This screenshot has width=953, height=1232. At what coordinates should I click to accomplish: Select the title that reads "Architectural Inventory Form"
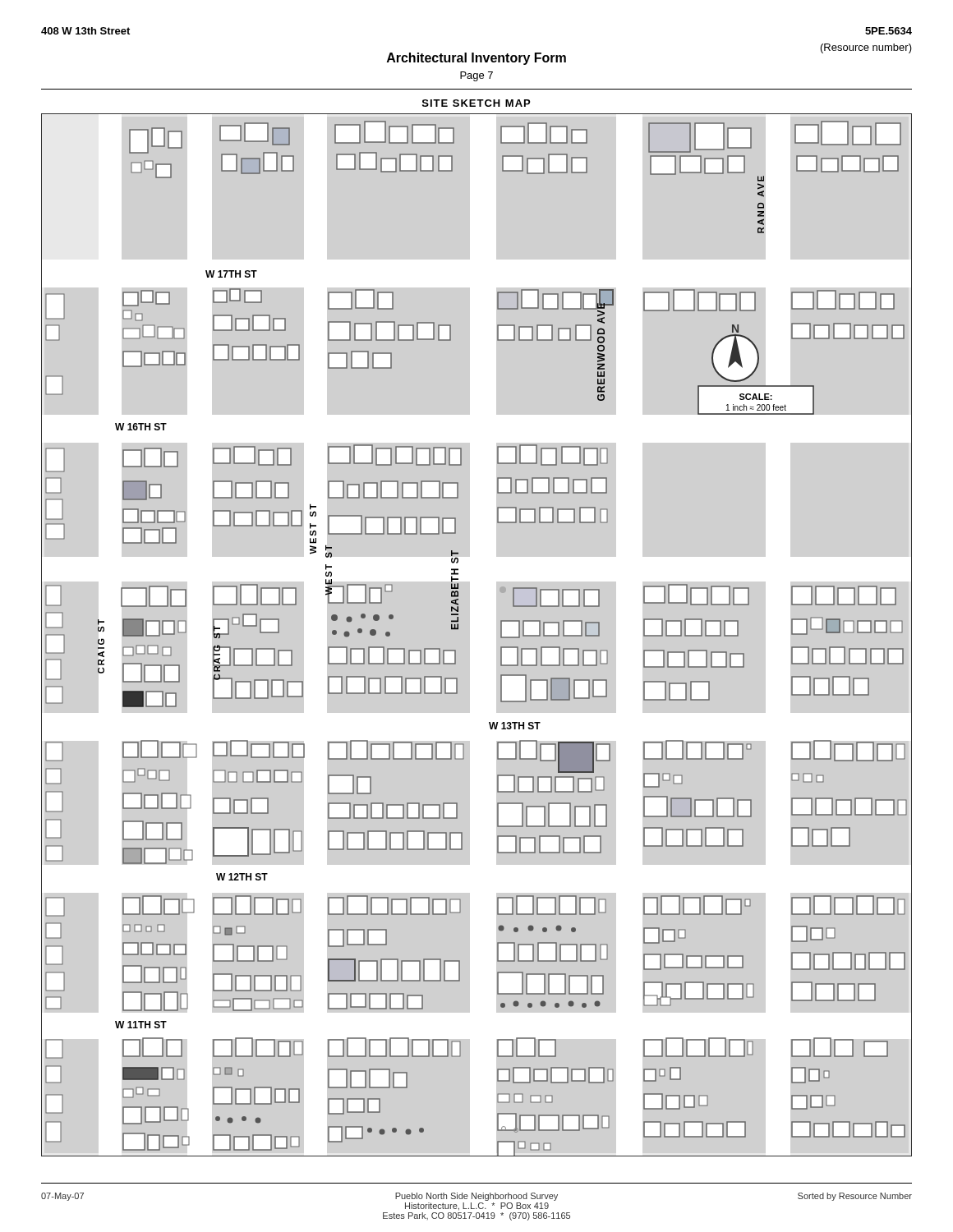476,58
